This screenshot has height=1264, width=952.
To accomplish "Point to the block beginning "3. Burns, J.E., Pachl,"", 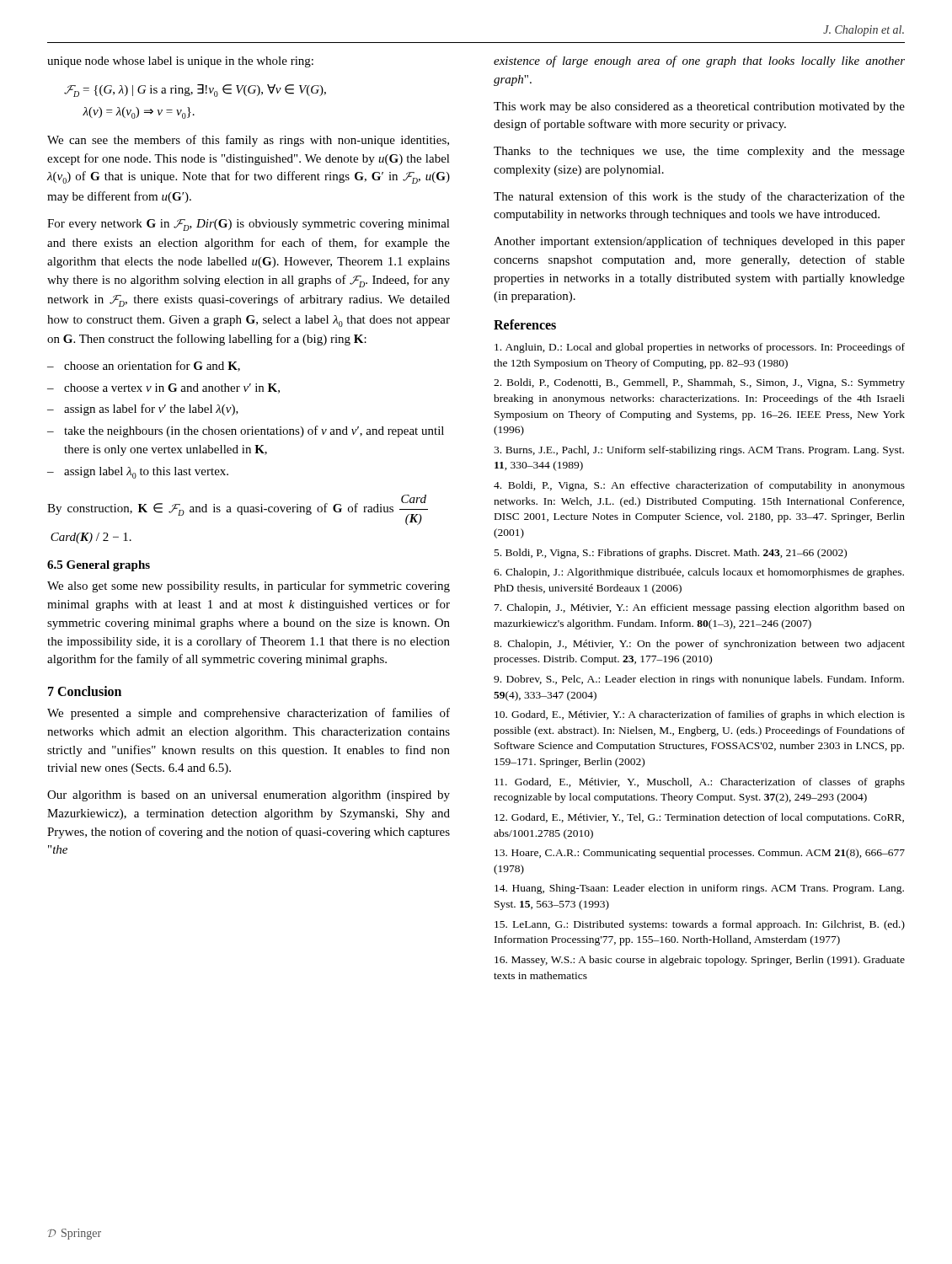I will (x=699, y=457).
